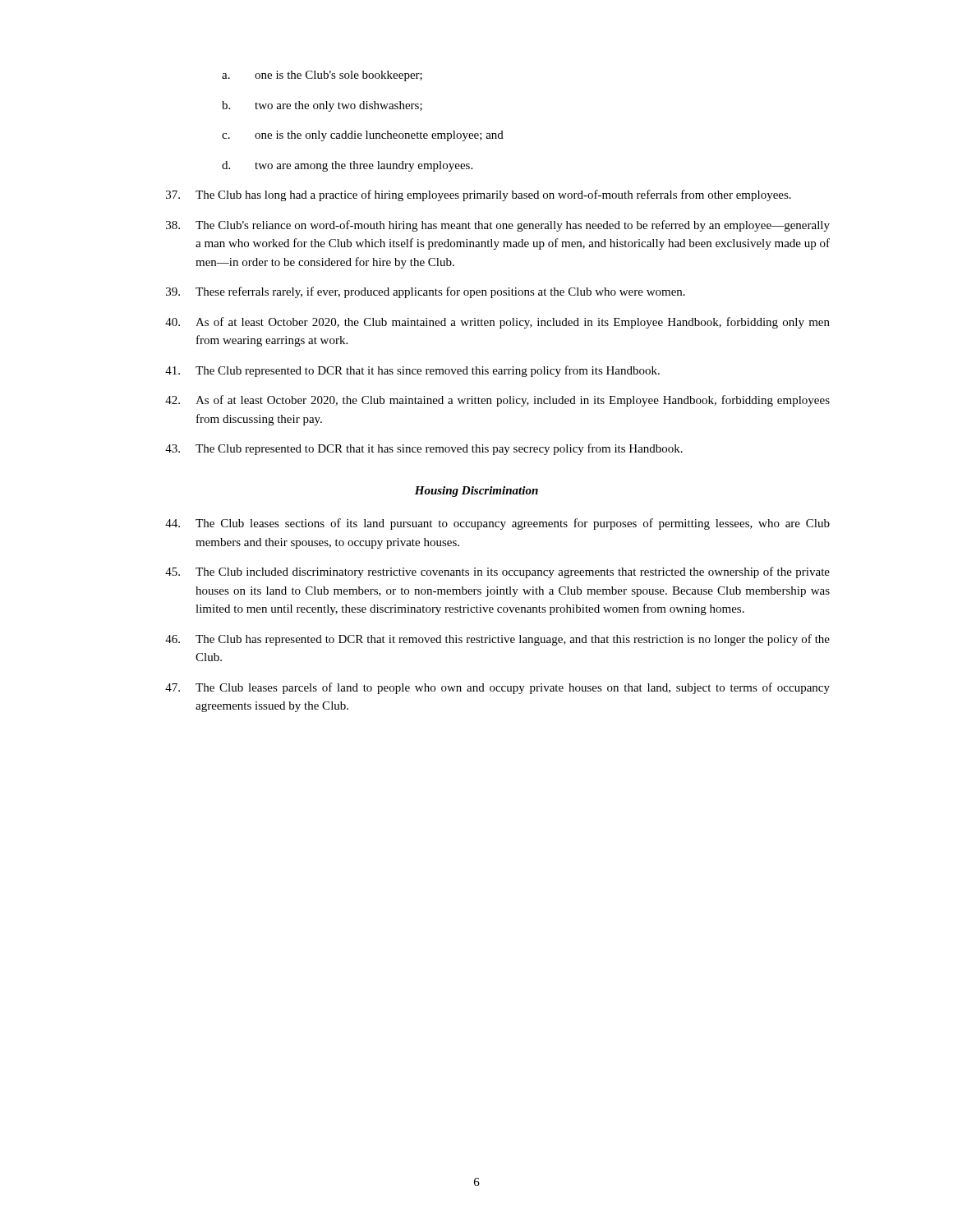Viewport: 953px width, 1232px height.
Task: Find the element starting "These referrals rarely, if"
Action: coord(476,292)
